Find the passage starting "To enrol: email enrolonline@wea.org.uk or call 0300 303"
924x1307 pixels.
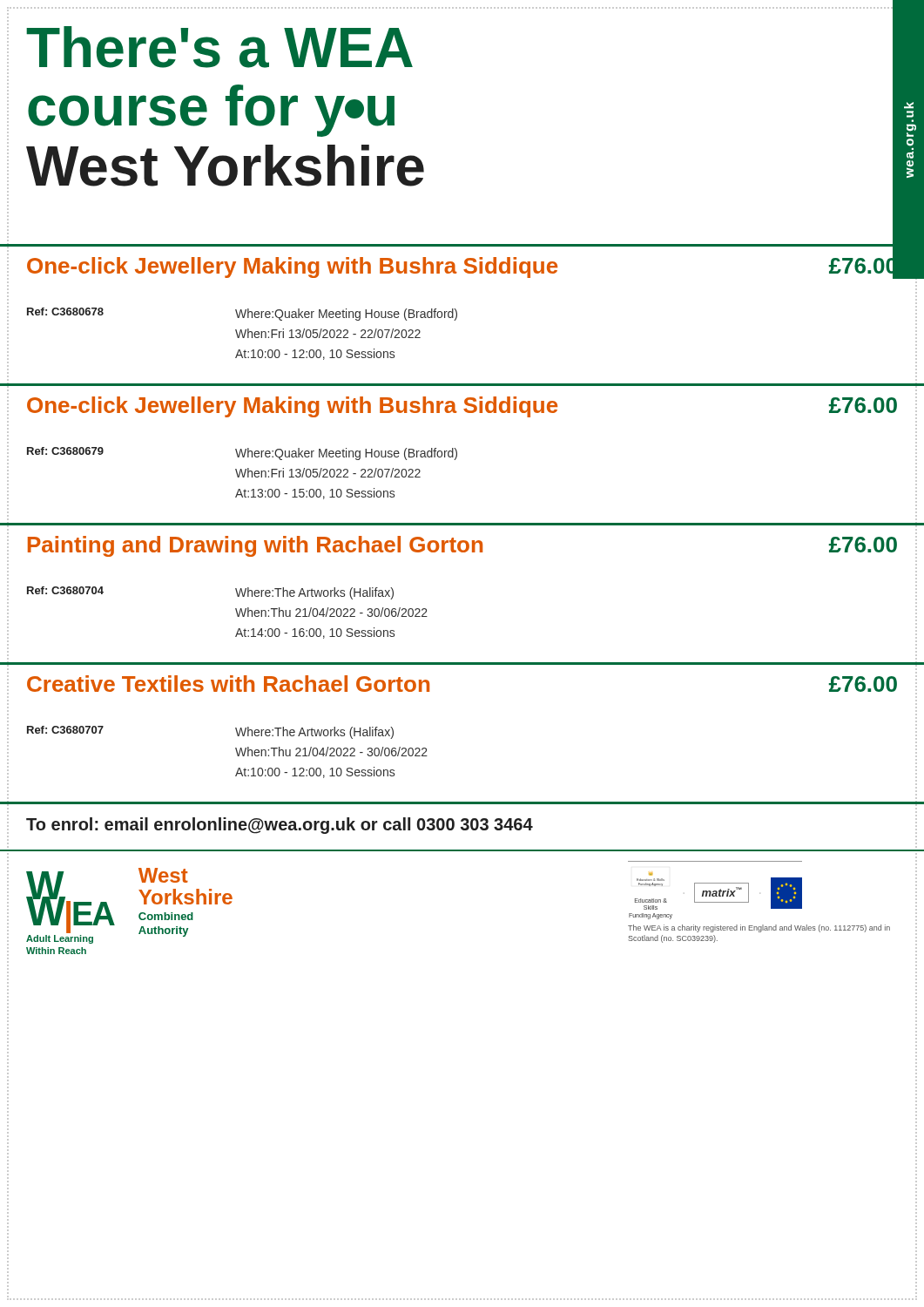click(462, 825)
